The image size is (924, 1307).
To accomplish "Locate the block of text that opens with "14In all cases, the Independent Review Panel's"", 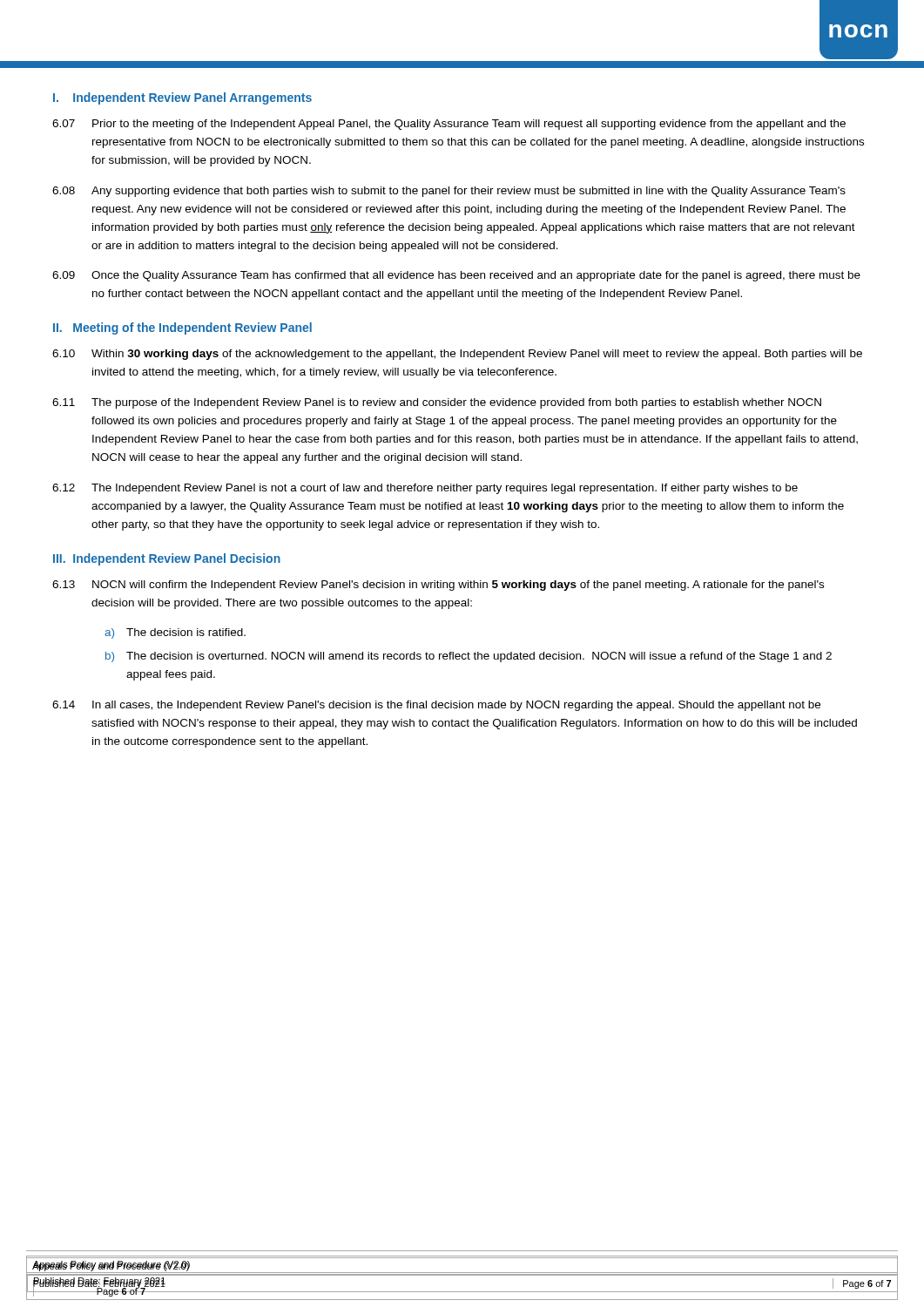I will (460, 724).
